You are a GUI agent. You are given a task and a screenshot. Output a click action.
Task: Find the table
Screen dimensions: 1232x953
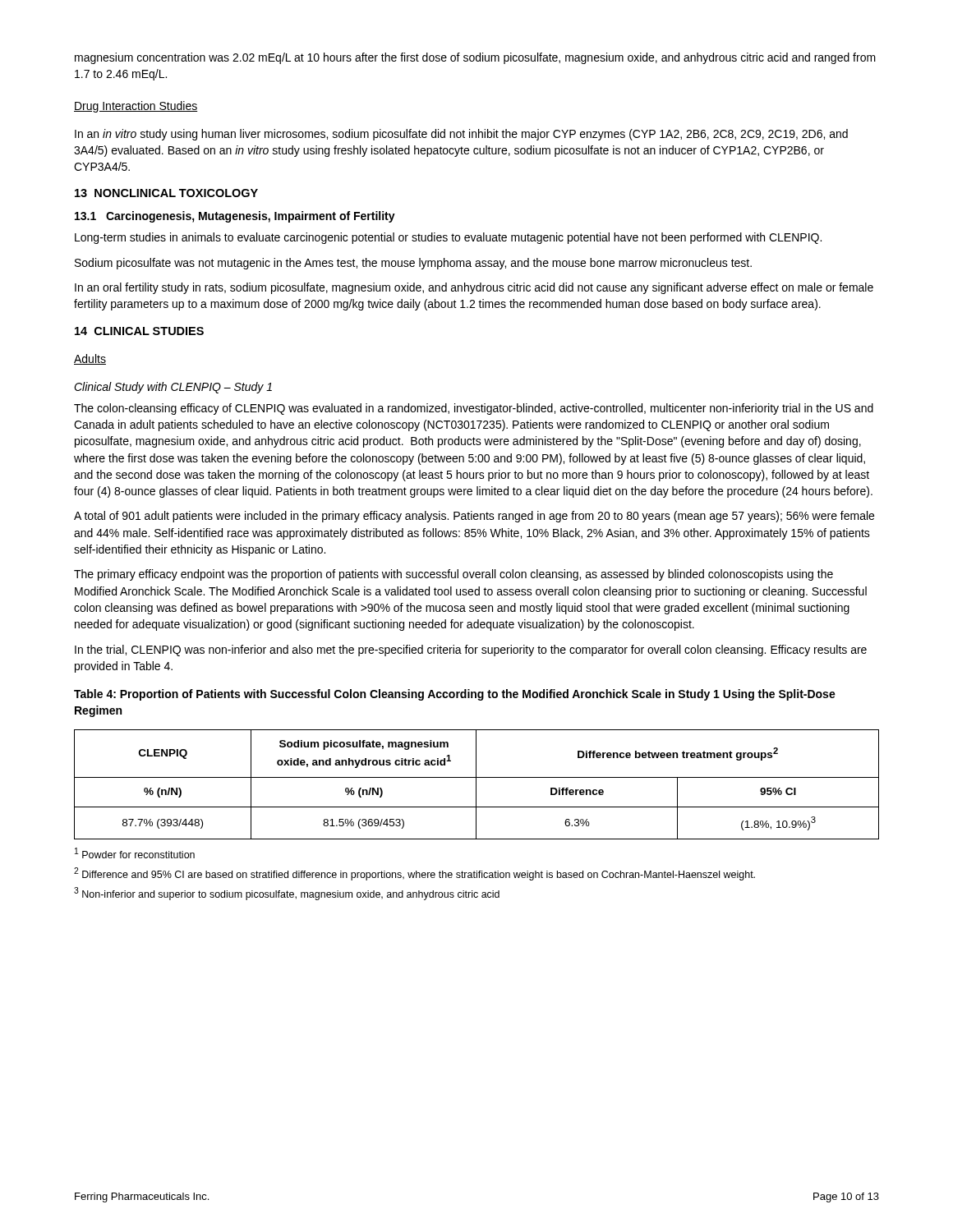click(x=476, y=784)
